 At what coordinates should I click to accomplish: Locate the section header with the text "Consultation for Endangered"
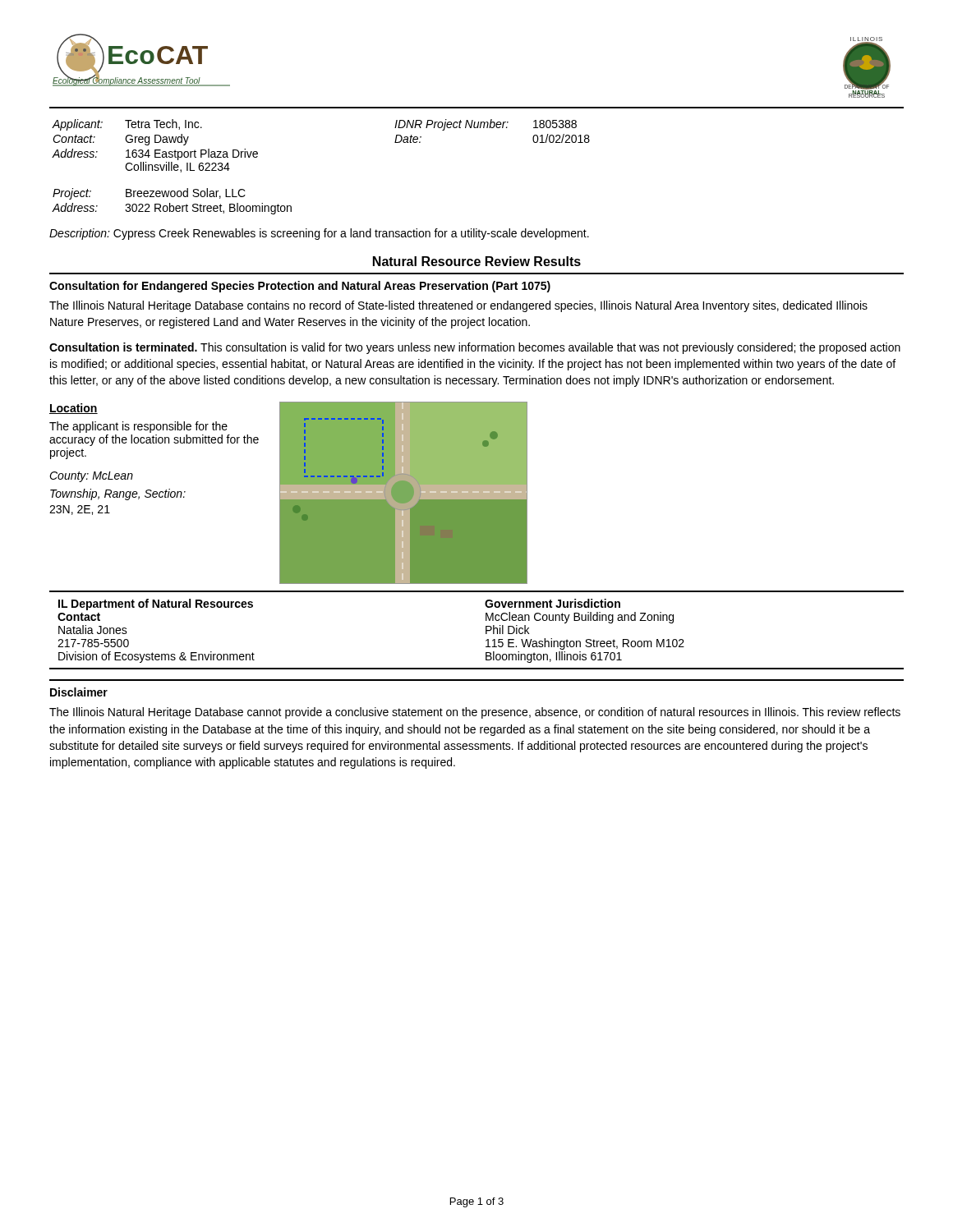coord(300,286)
